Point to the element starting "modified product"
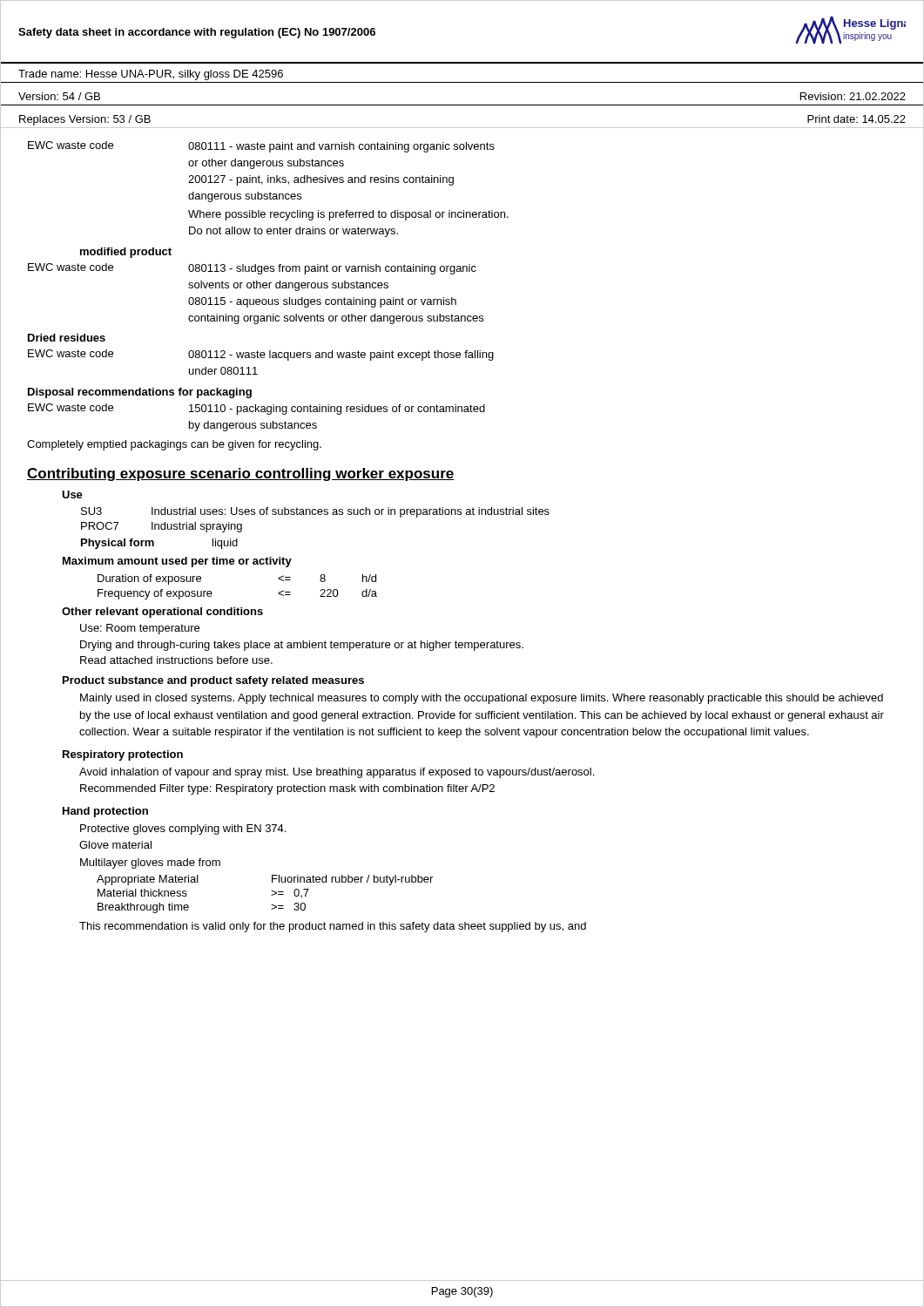This screenshot has height=1307, width=924. click(125, 251)
